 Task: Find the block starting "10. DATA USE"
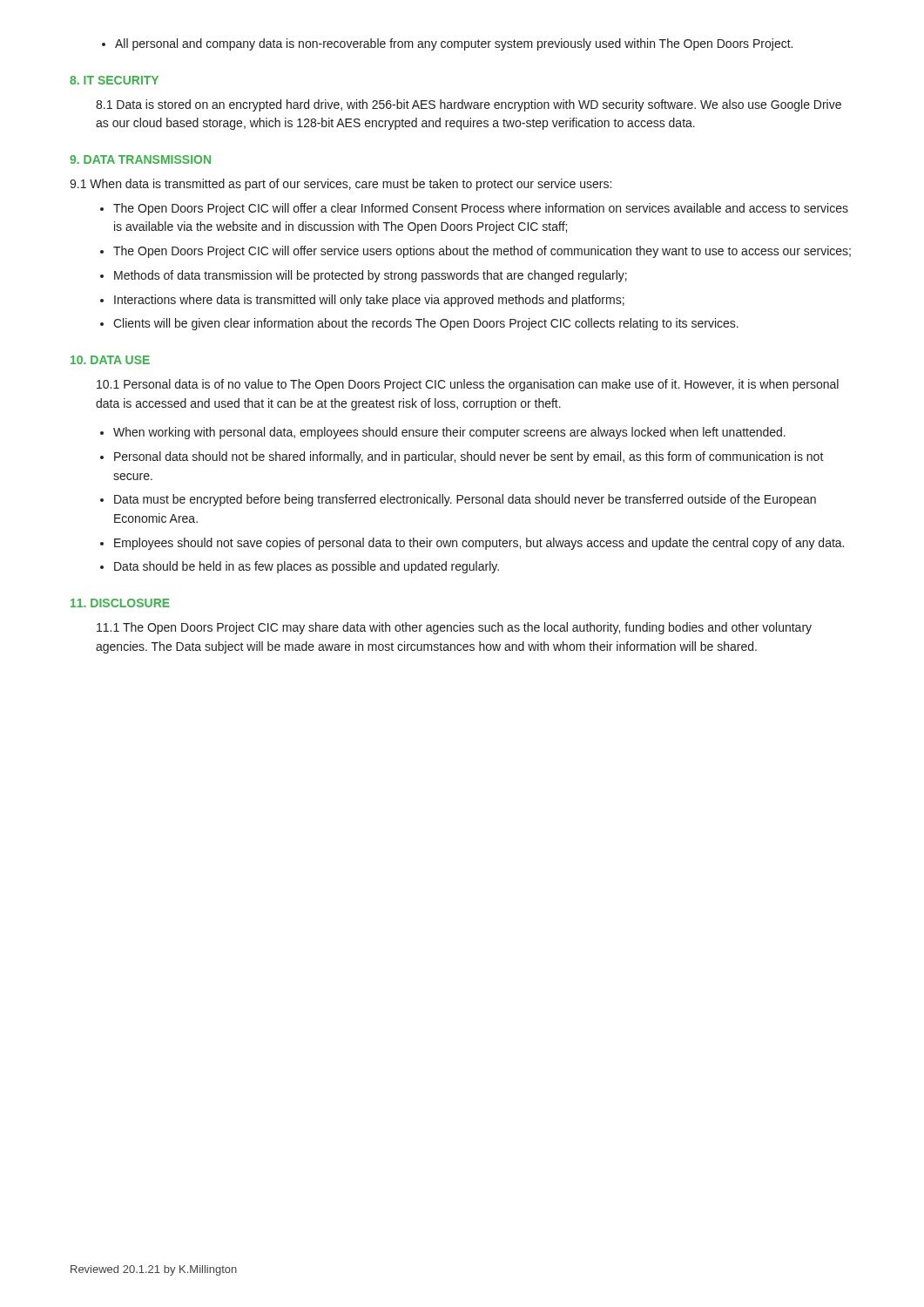[110, 360]
